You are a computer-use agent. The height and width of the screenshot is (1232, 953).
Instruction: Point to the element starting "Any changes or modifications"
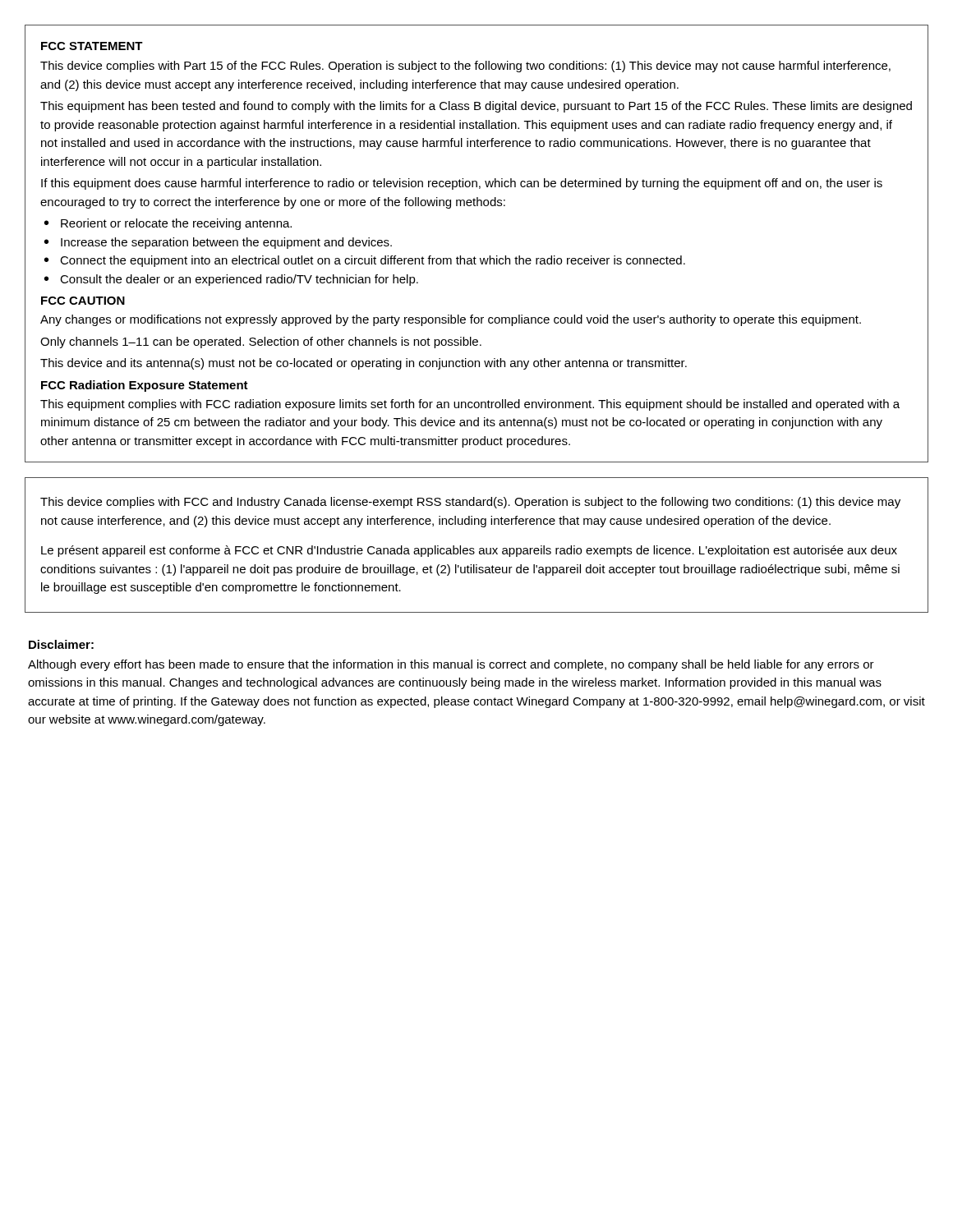pos(451,319)
